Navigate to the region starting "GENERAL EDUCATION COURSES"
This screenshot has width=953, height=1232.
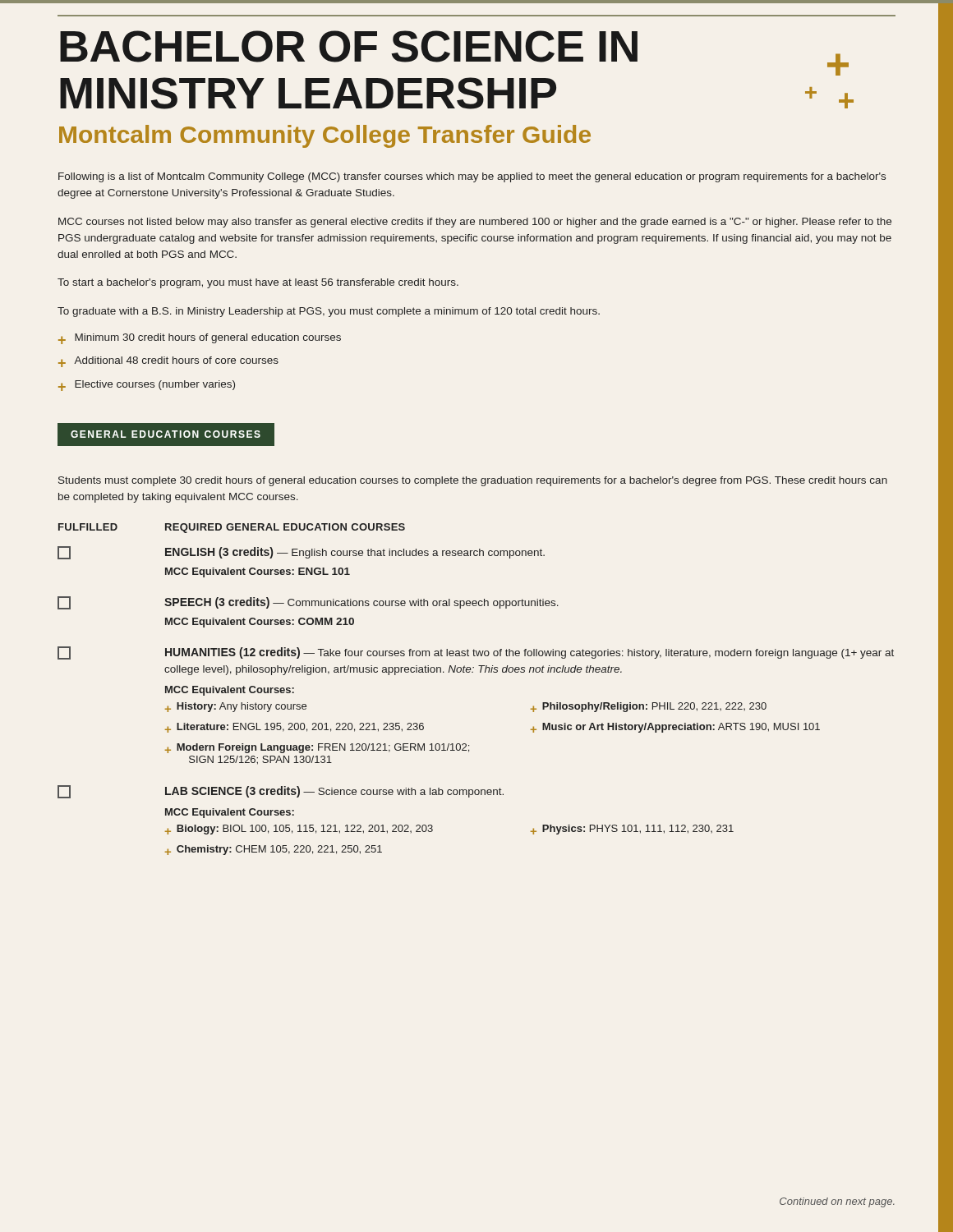click(166, 434)
